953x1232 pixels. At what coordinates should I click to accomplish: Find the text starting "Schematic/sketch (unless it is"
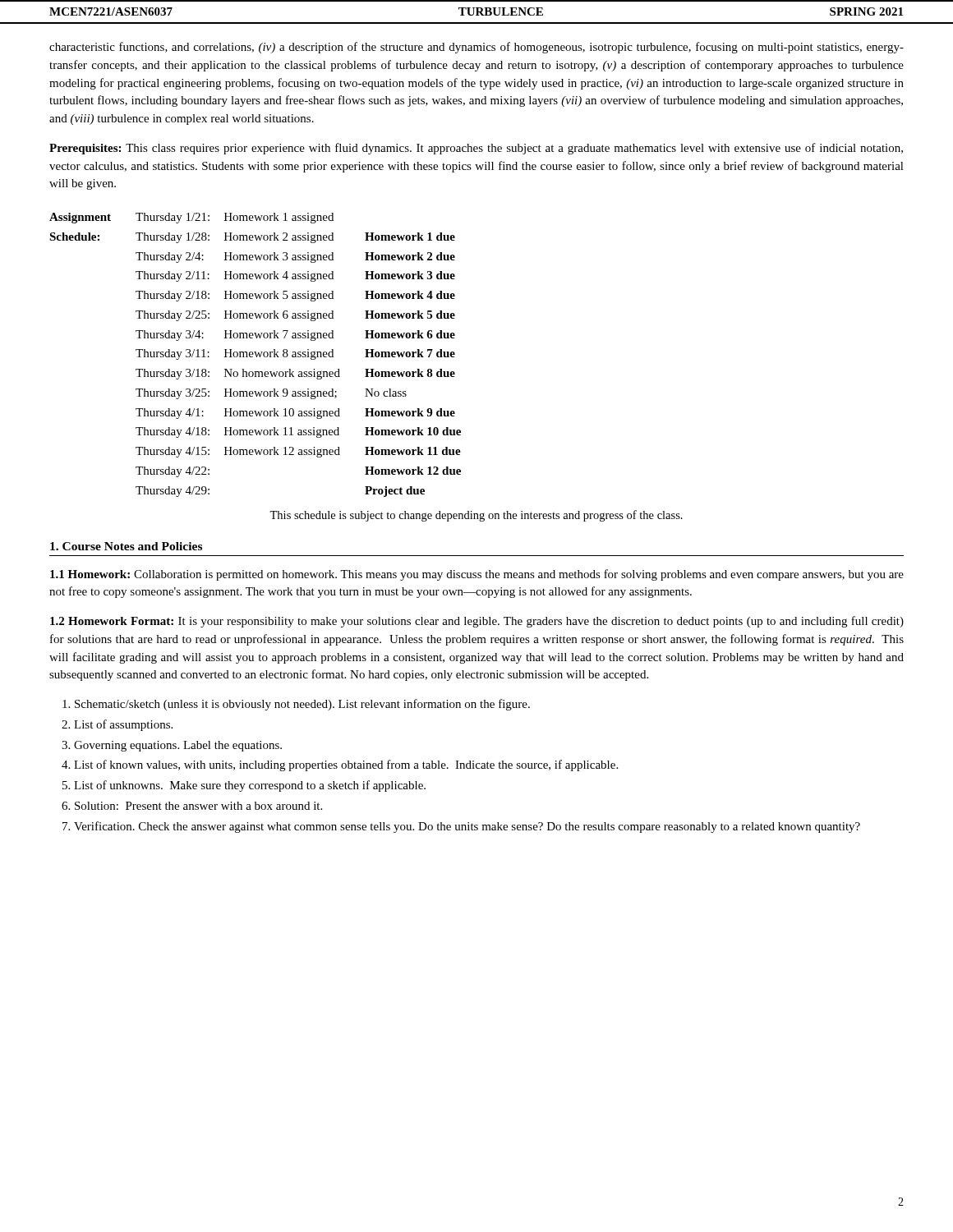coord(302,704)
